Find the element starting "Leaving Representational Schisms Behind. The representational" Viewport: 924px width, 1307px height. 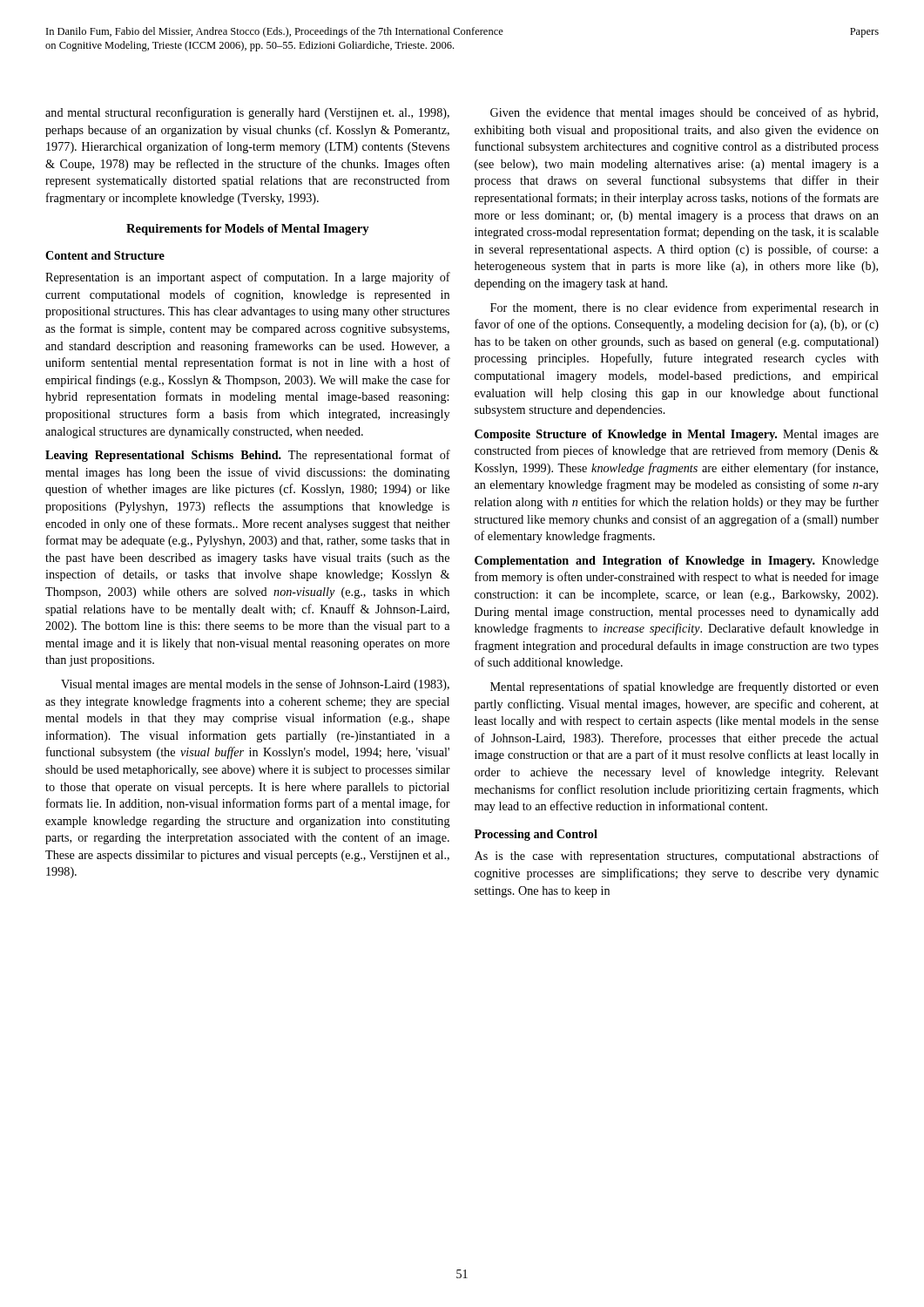(248, 558)
